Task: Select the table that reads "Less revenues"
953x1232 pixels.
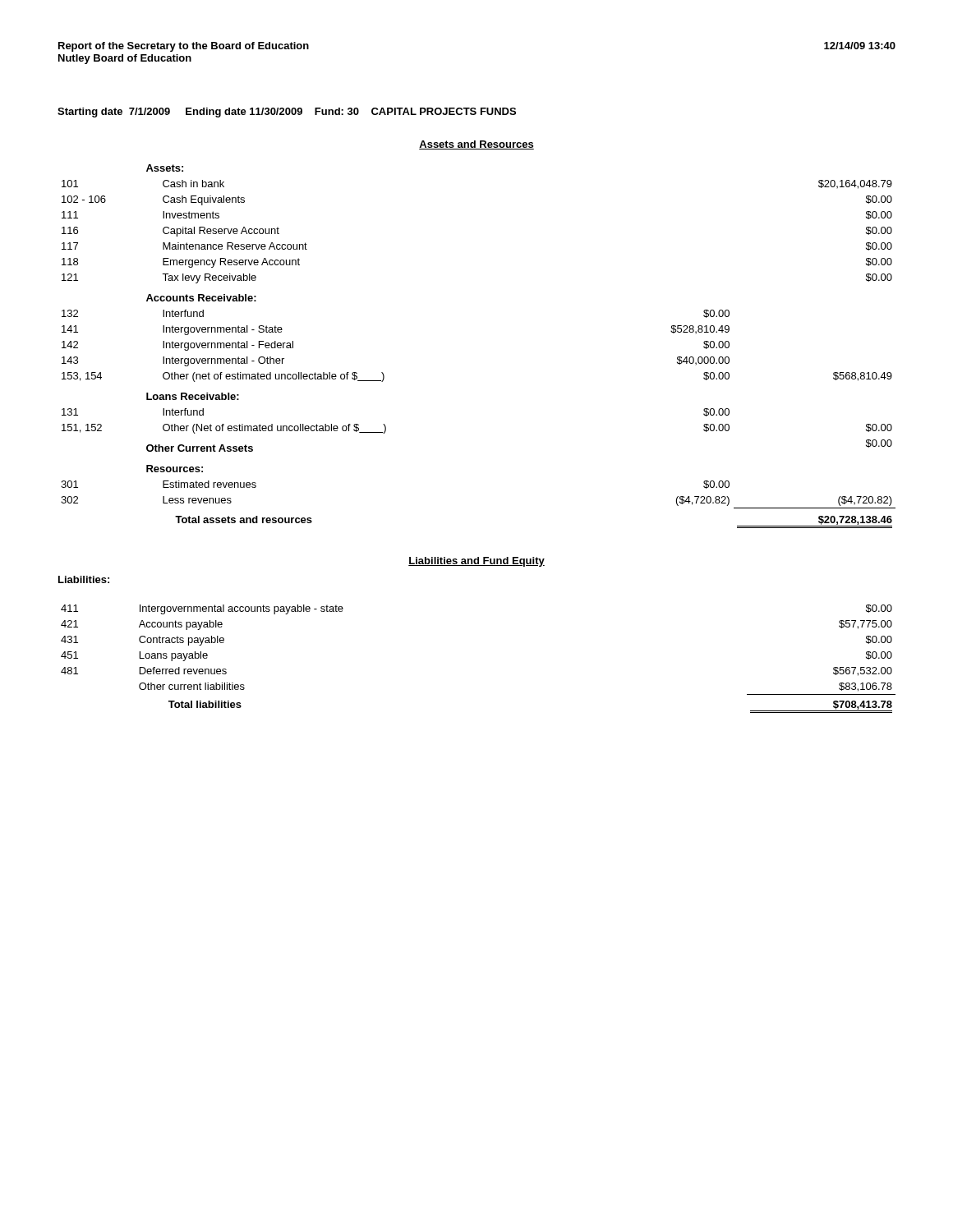Action: pyautogui.click(x=476, y=345)
